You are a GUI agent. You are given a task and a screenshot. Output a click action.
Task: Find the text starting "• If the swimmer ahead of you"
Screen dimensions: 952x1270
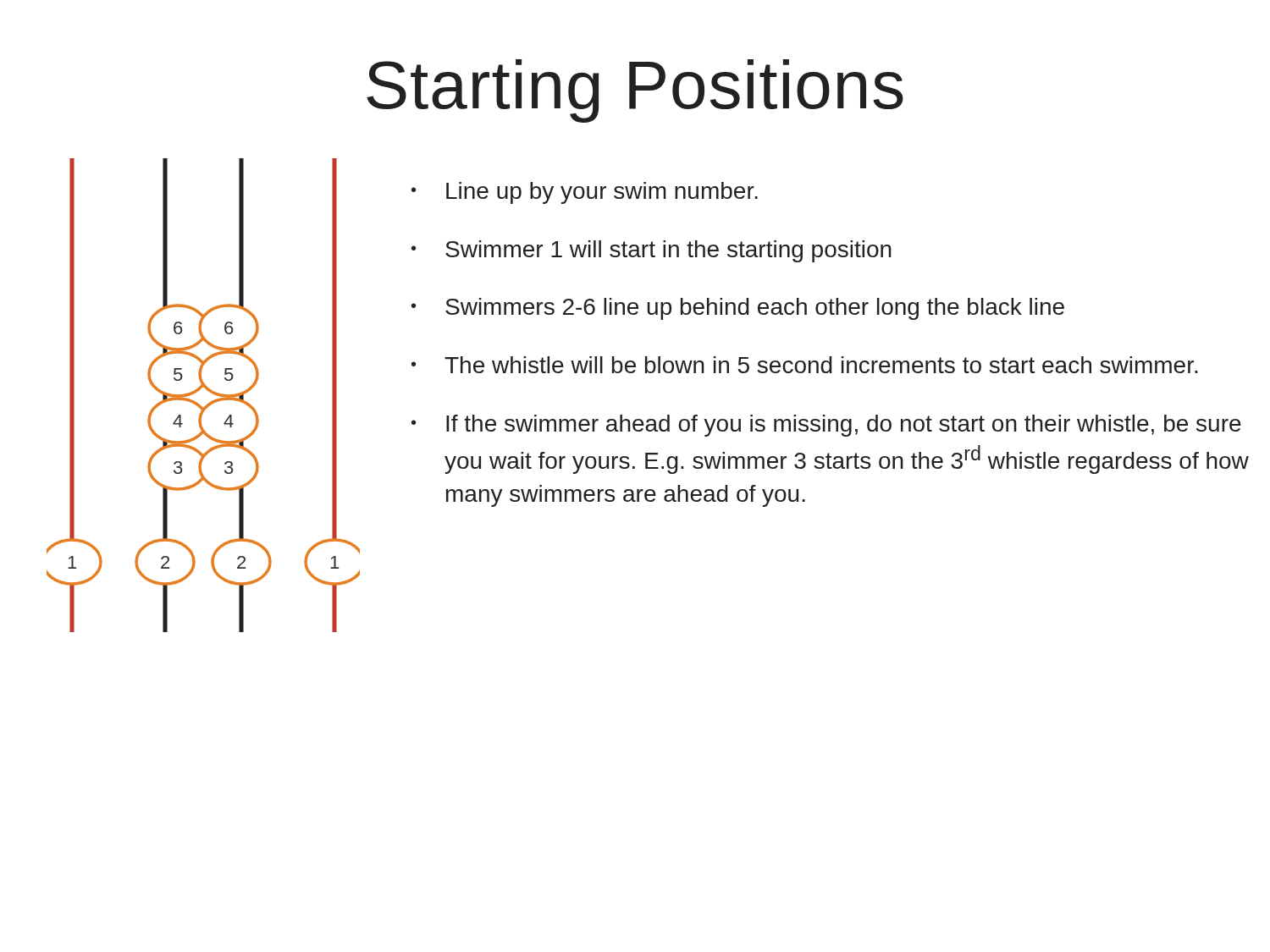[840, 459]
